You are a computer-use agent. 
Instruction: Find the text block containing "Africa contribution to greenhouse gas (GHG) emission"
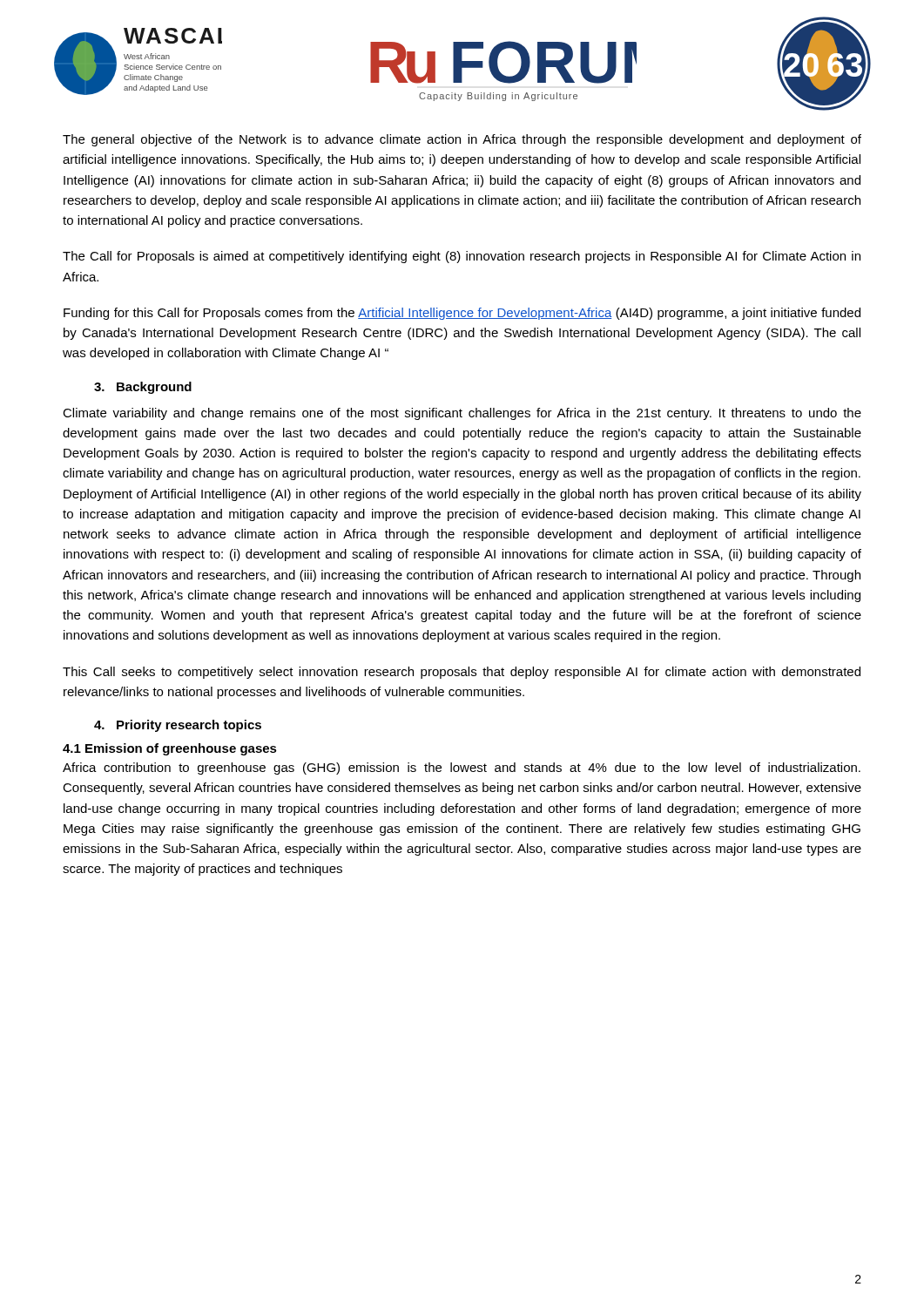462,818
